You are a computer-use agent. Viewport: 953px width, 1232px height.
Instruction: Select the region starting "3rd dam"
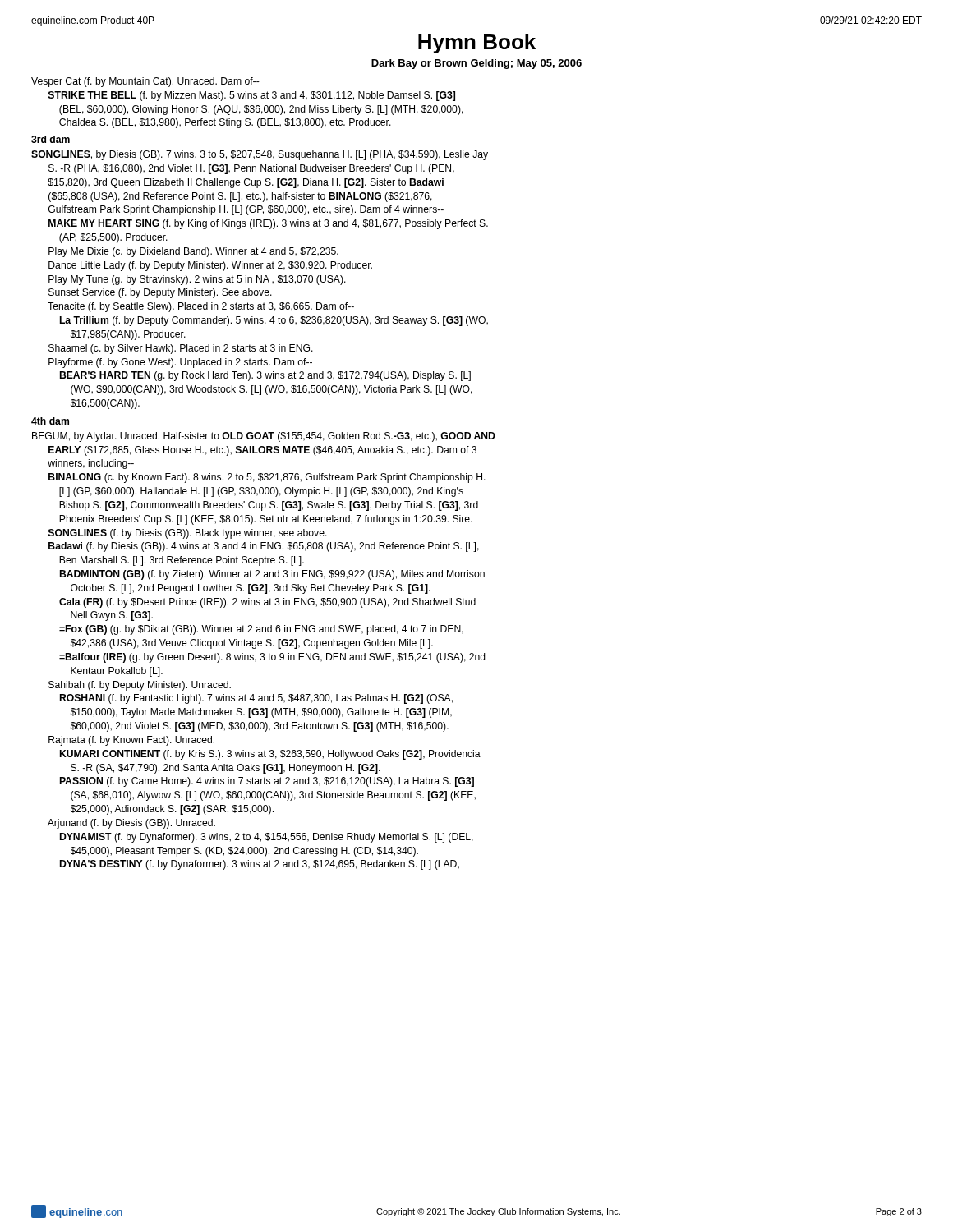pos(51,140)
